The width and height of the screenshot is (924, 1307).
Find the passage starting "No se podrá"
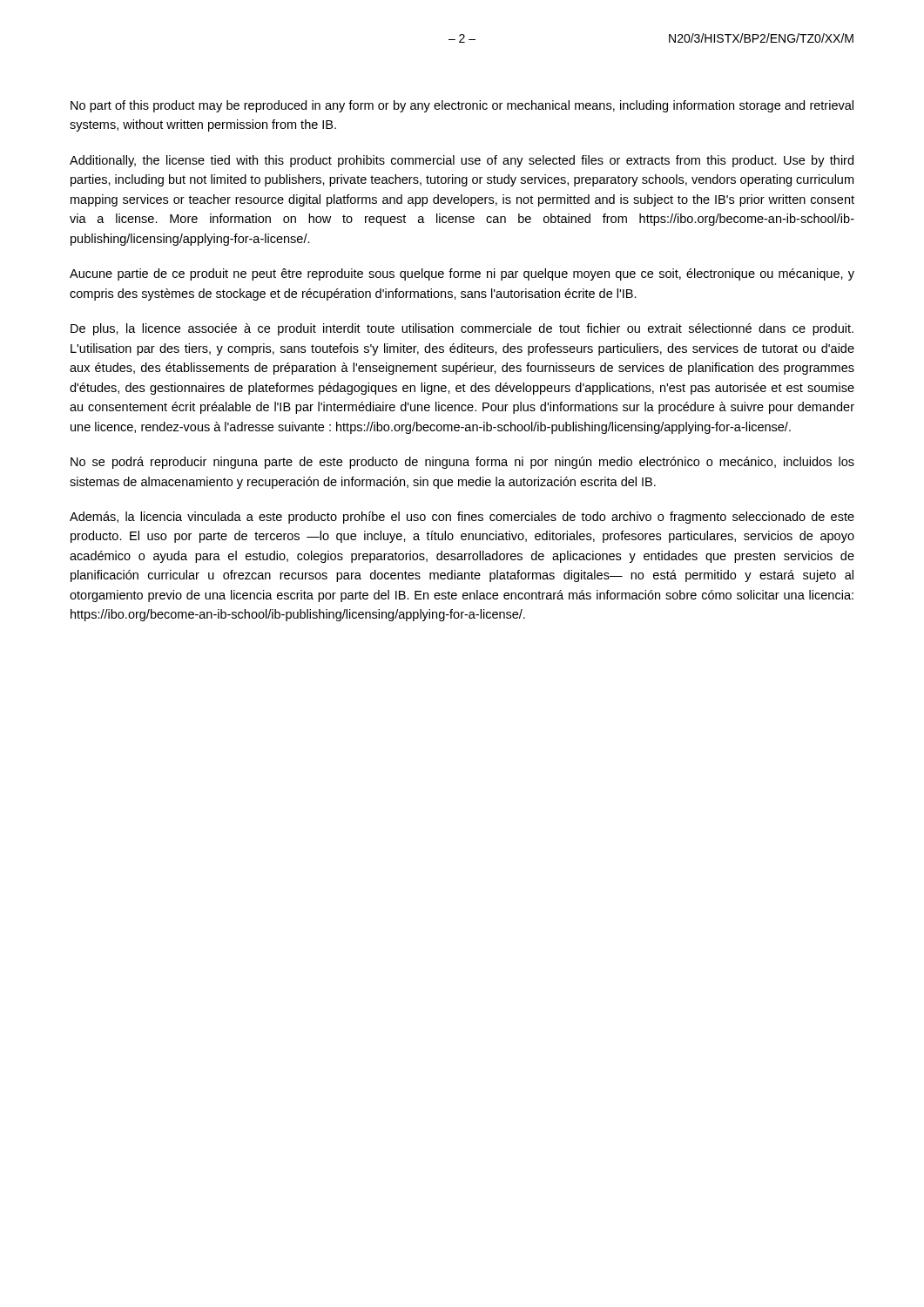[x=462, y=472]
